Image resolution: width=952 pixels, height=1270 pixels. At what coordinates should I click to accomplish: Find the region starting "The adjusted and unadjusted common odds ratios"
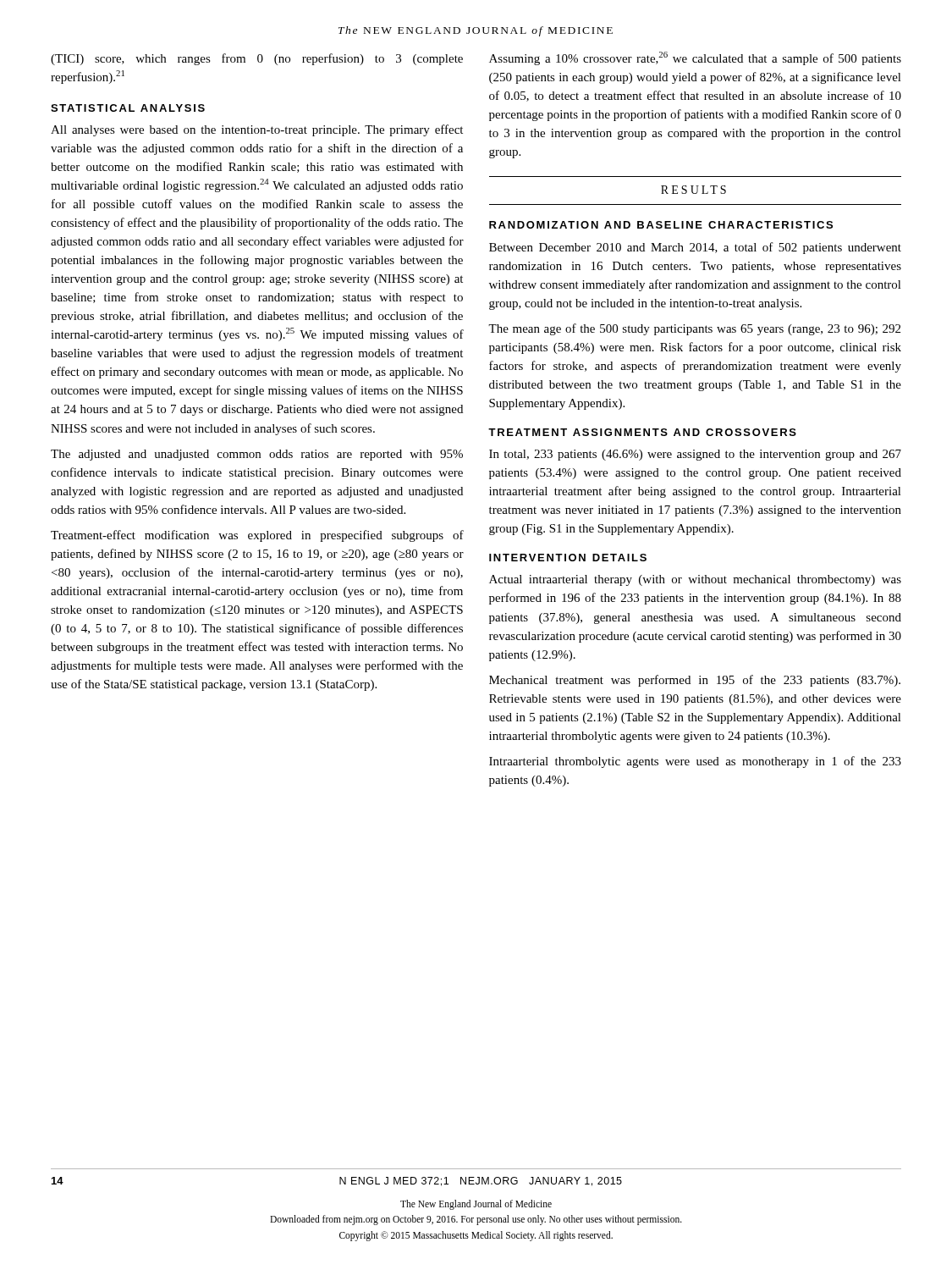coord(257,481)
